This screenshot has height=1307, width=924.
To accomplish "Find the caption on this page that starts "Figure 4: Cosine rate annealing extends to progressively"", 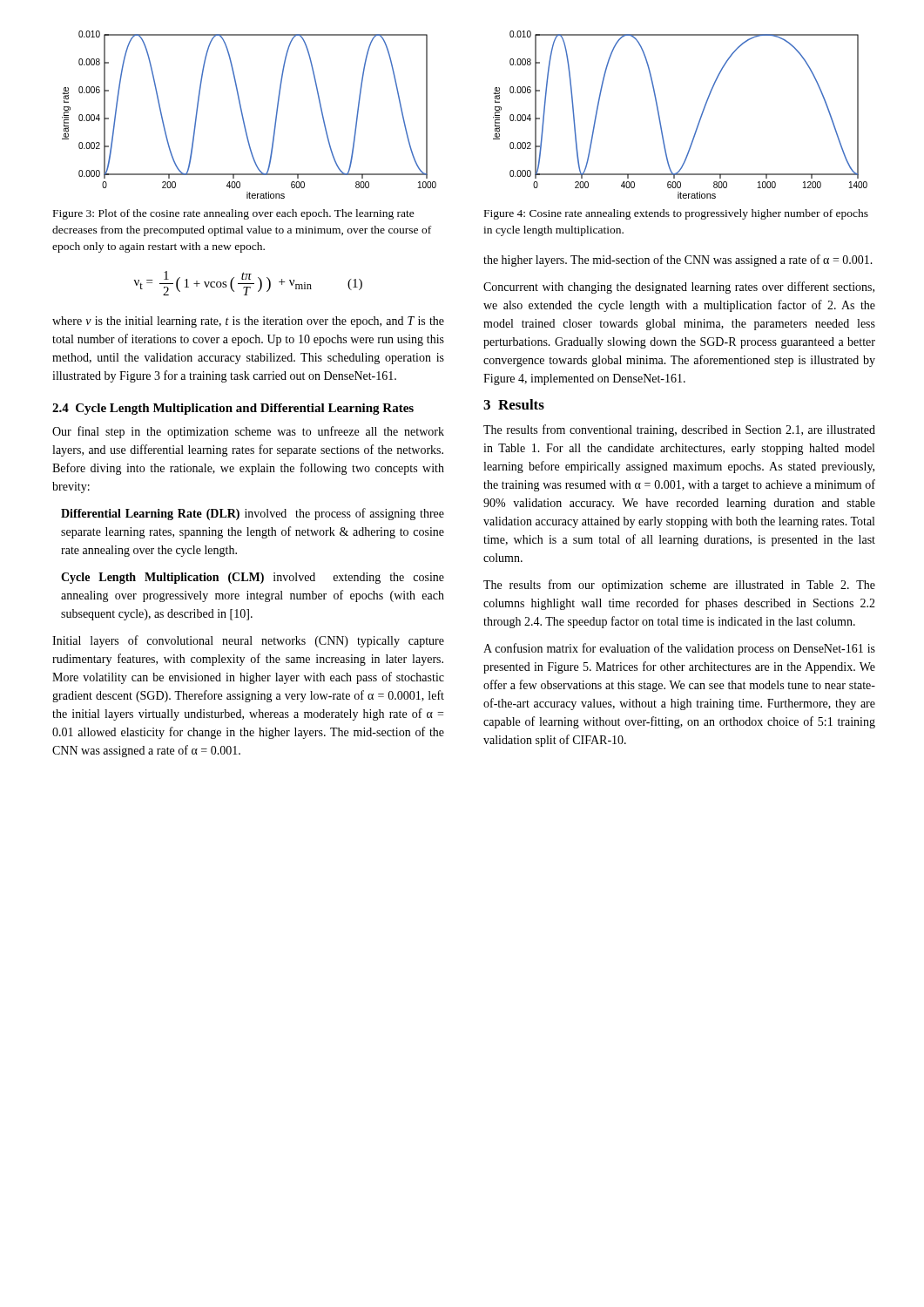I will pyautogui.click(x=676, y=221).
